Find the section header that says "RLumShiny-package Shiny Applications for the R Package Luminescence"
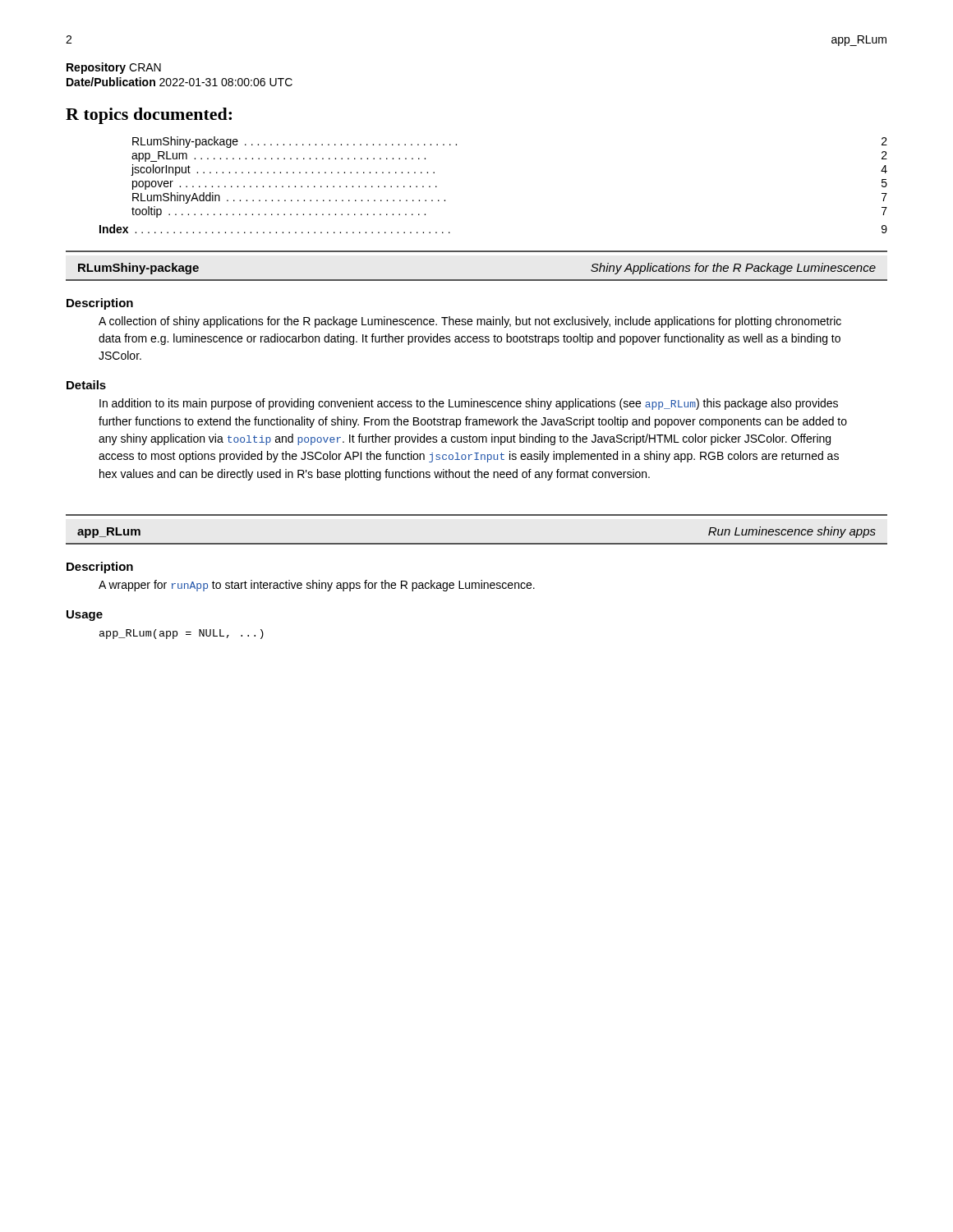953x1232 pixels. click(x=134, y=268)
